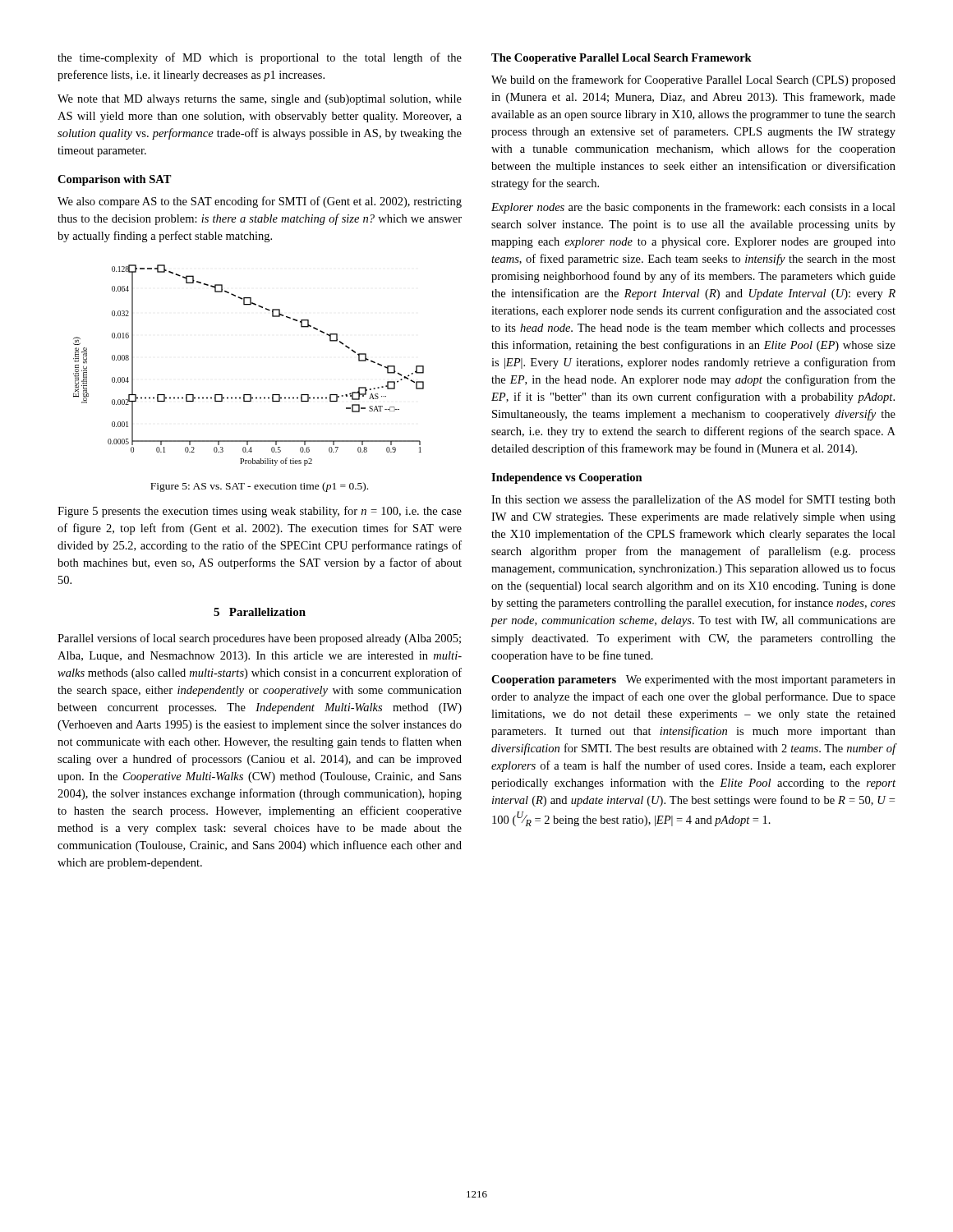
Task: Point to the text block starting "Independence vs Cooperation"
Action: 567,477
